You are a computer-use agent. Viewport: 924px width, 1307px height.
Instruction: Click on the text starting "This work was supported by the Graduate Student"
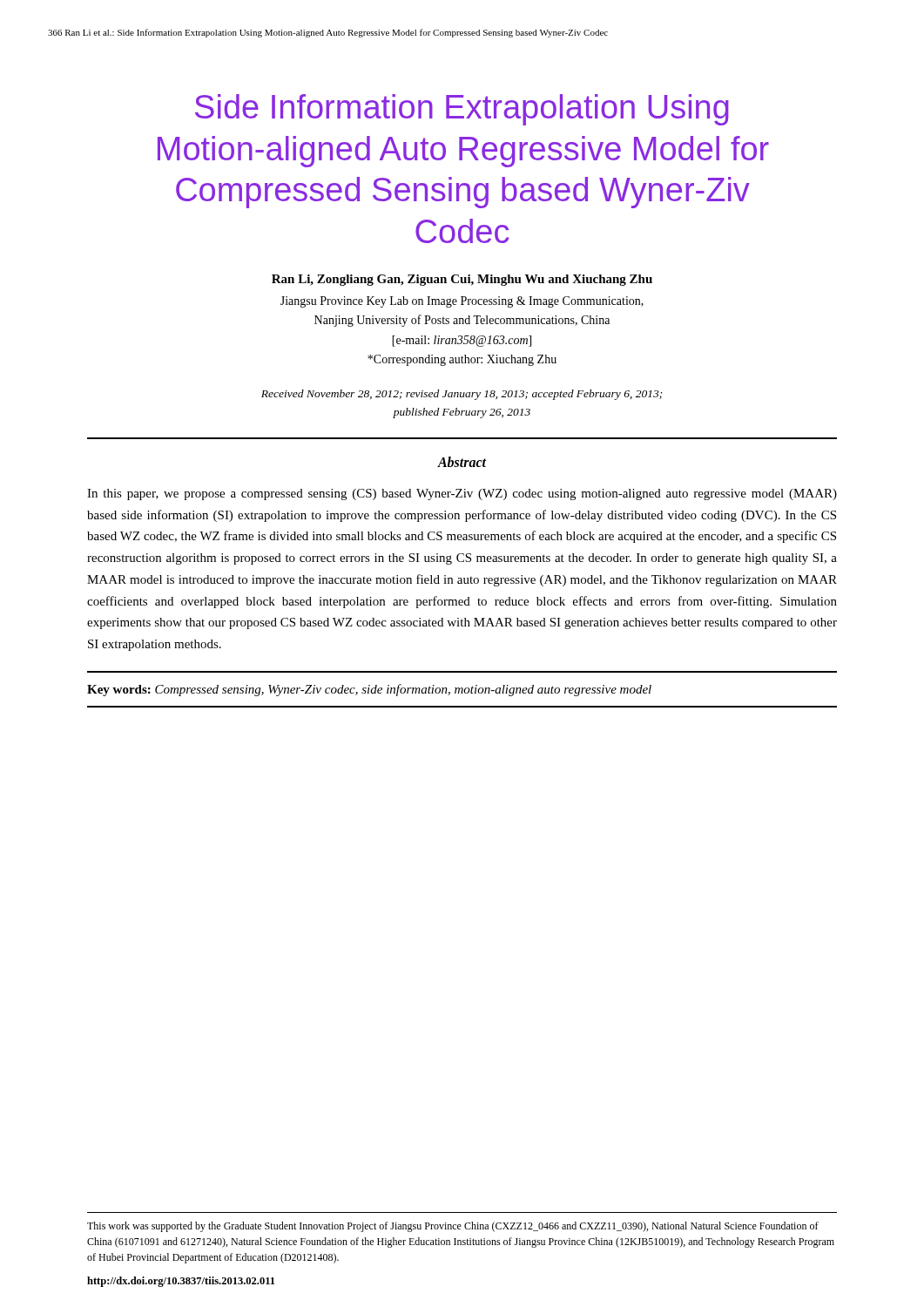point(461,1242)
